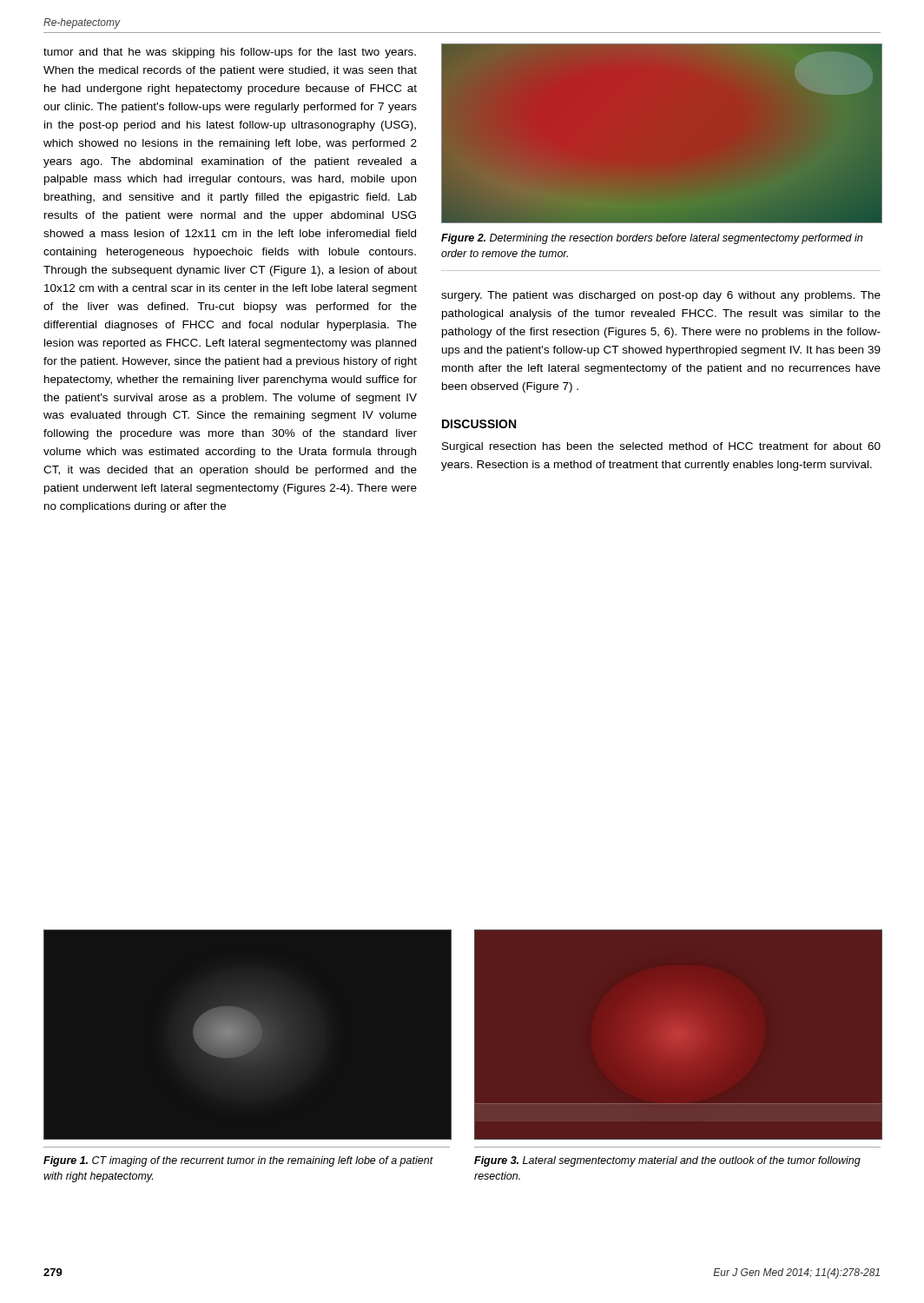Viewport: 924px width, 1303px height.
Task: Click on the text starting "Figure 3. Lateral segmentectomy material and the outlook"
Action: [667, 1168]
